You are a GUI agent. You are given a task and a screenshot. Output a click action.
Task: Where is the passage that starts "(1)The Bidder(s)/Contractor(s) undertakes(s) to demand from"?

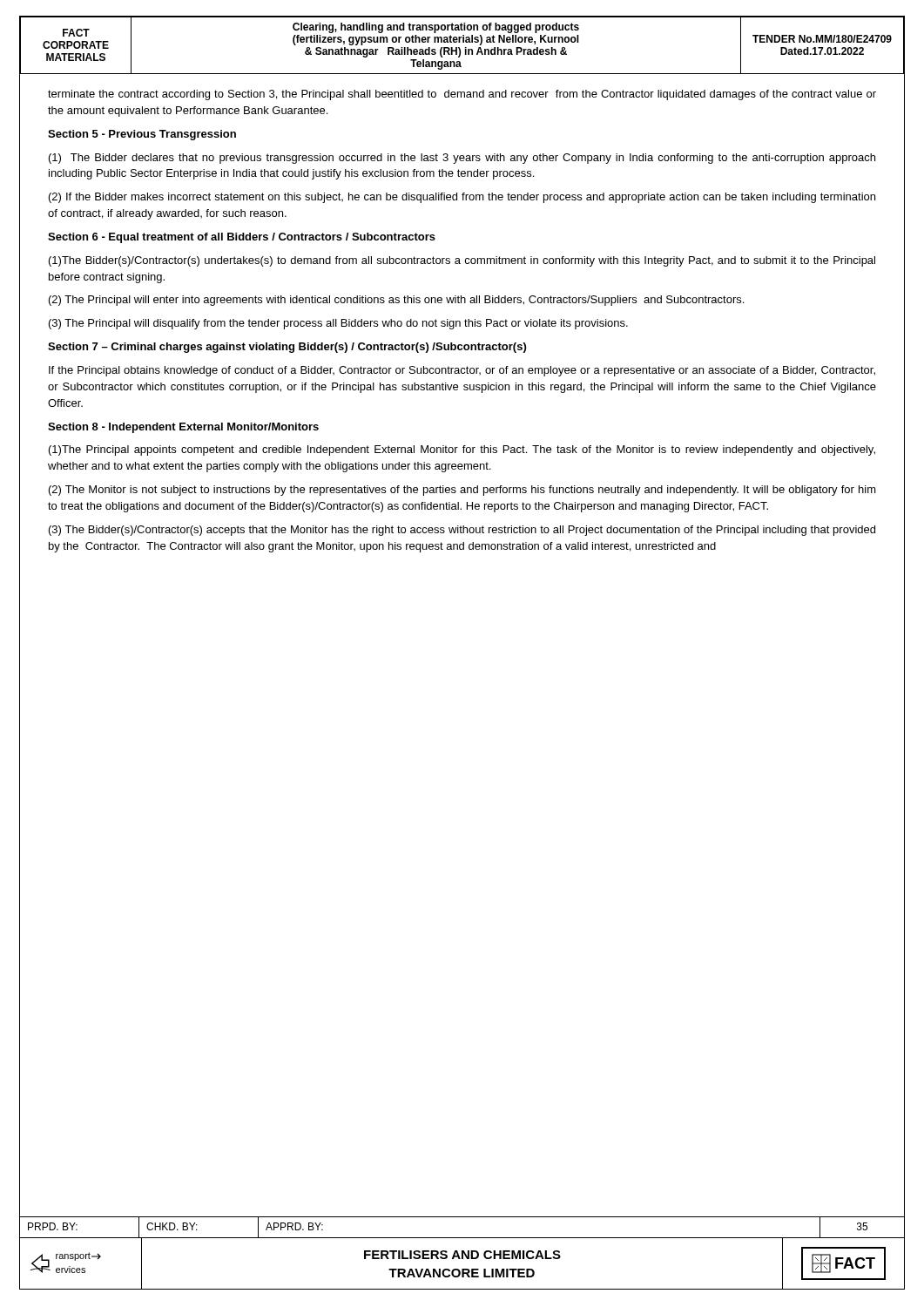tap(462, 269)
